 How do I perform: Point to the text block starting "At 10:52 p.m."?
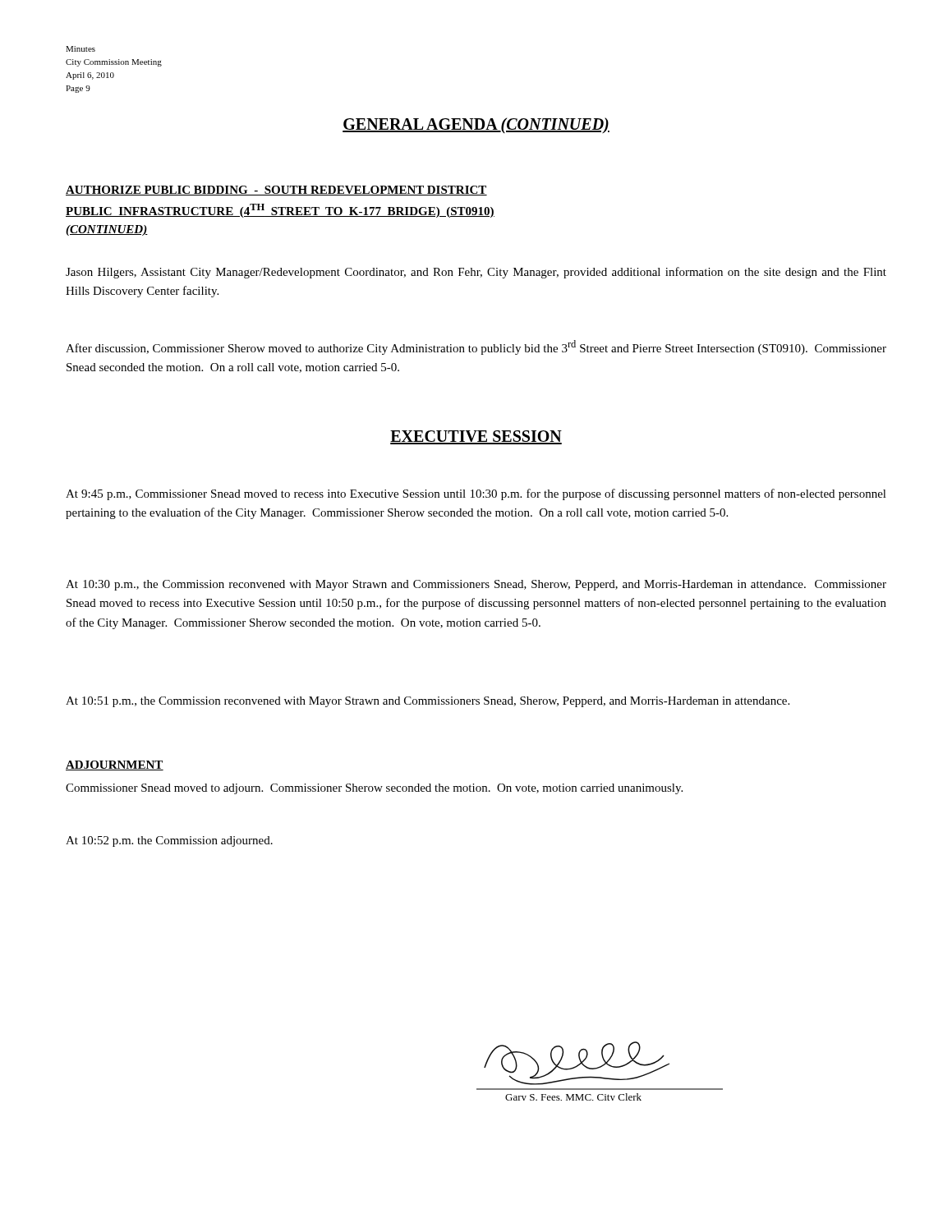(x=169, y=840)
